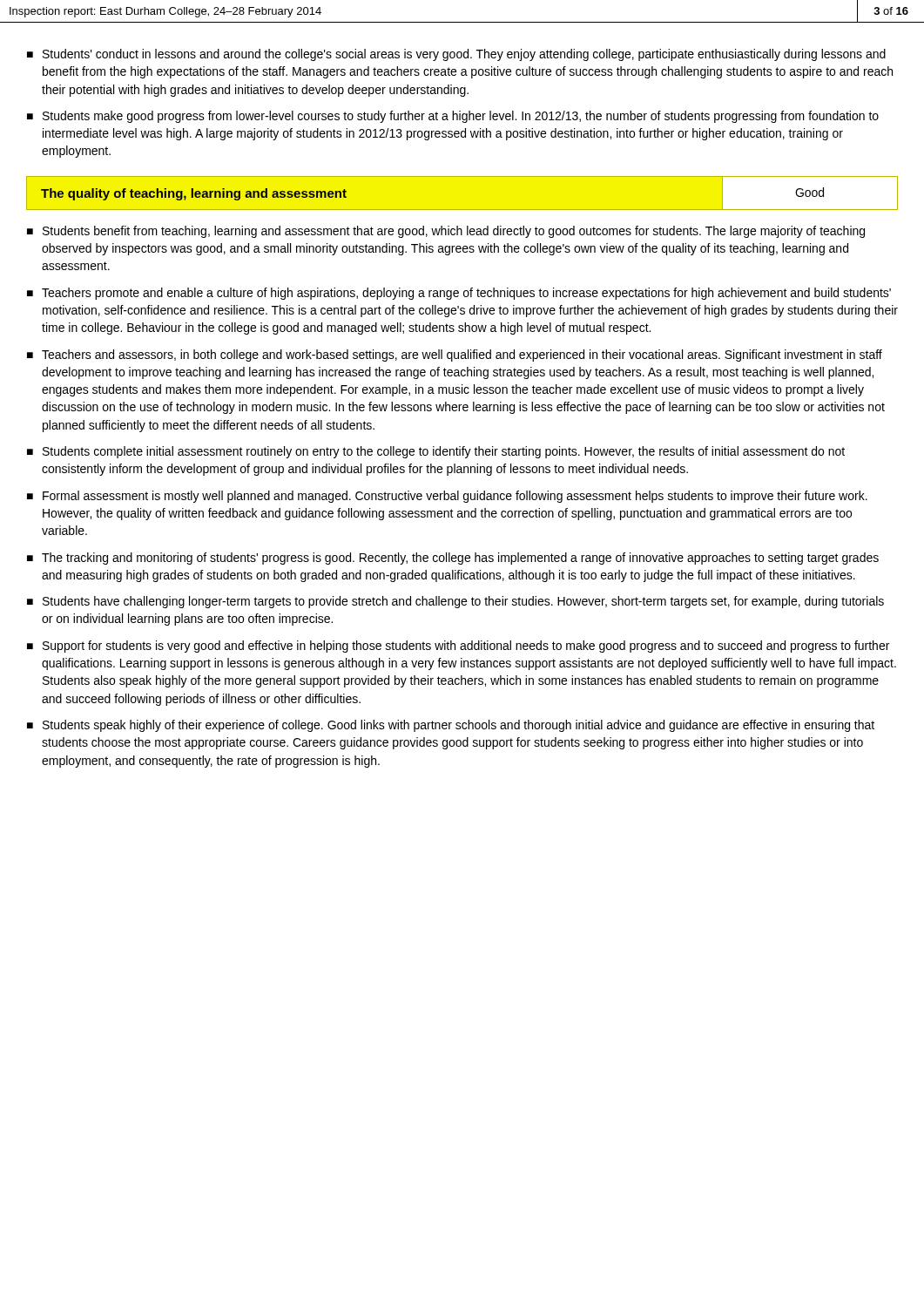This screenshot has width=924, height=1307.
Task: Click the passage that begins "■ Students speak highly of their"
Action: click(462, 743)
